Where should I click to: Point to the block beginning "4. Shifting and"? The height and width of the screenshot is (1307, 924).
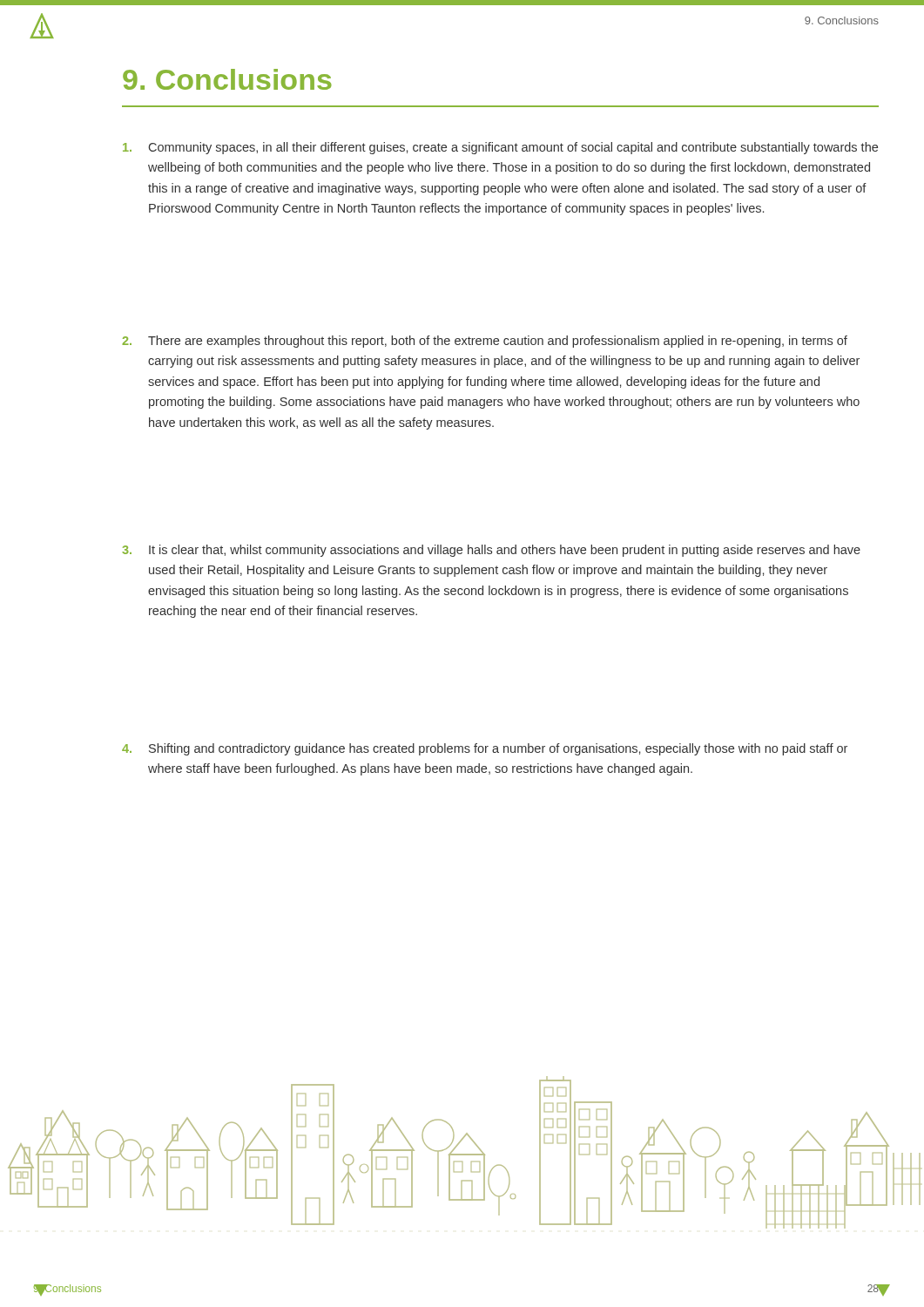[x=500, y=759]
